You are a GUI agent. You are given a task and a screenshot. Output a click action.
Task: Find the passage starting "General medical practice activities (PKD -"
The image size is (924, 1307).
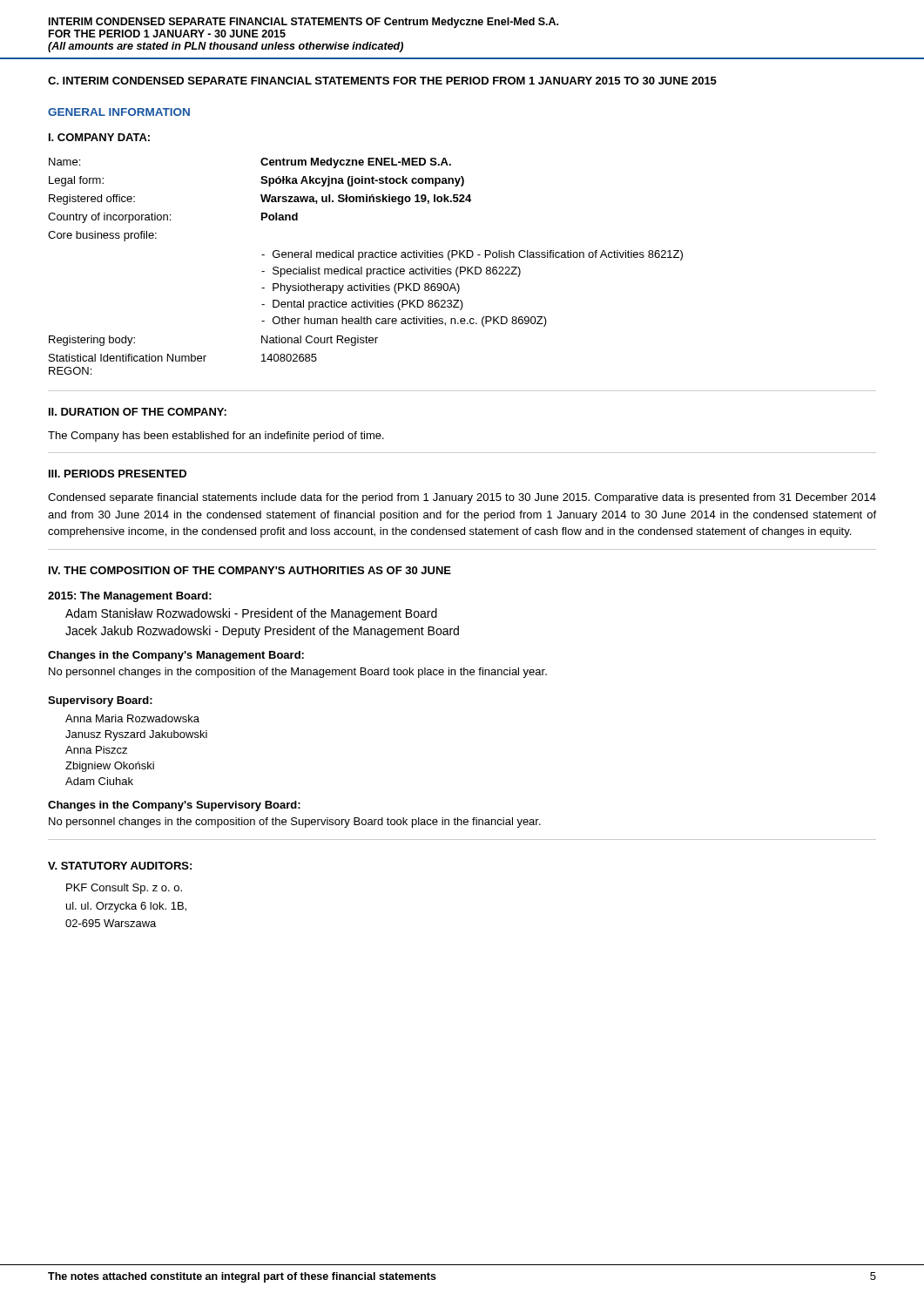click(x=478, y=254)
